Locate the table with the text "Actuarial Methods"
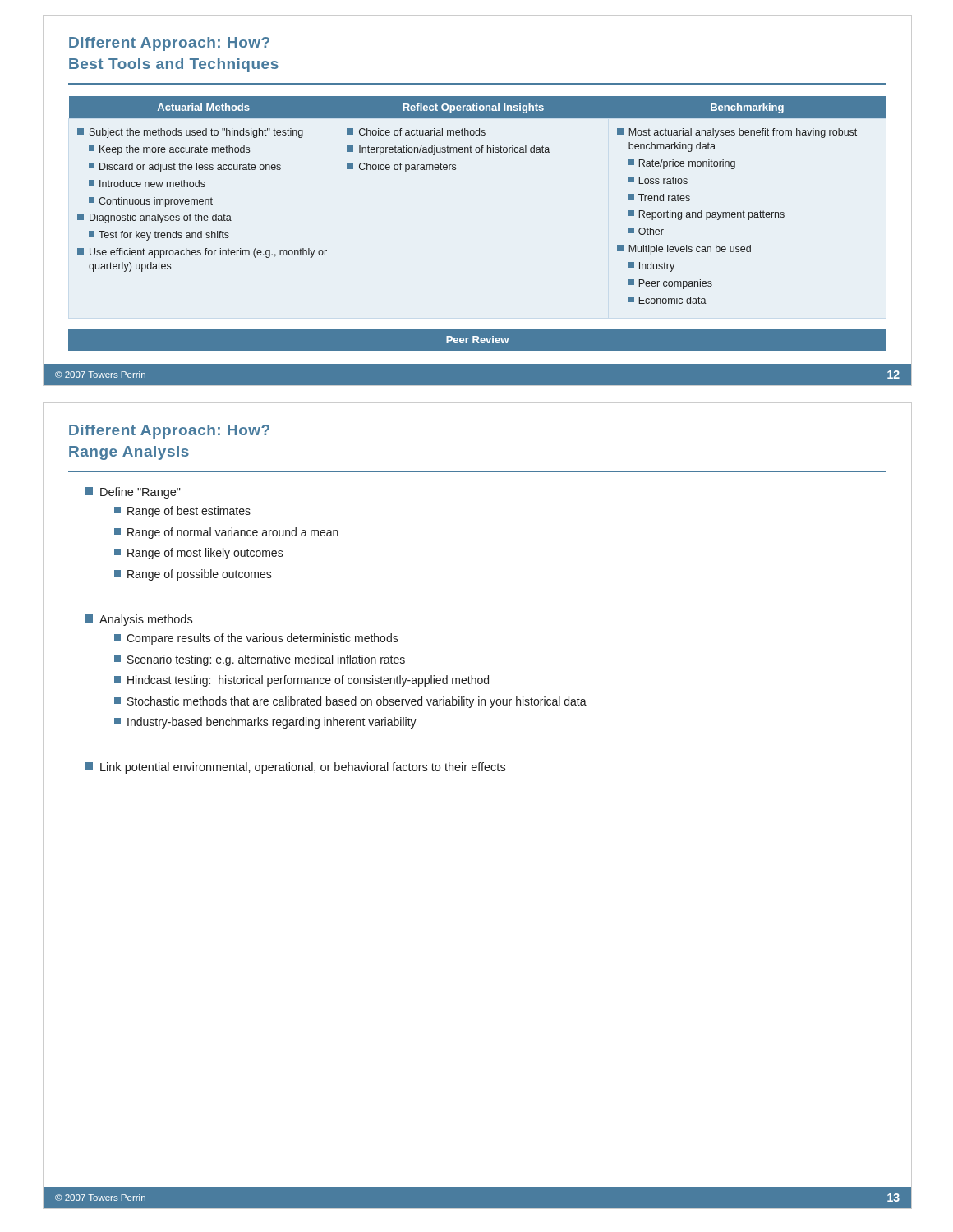 click(x=477, y=207)
